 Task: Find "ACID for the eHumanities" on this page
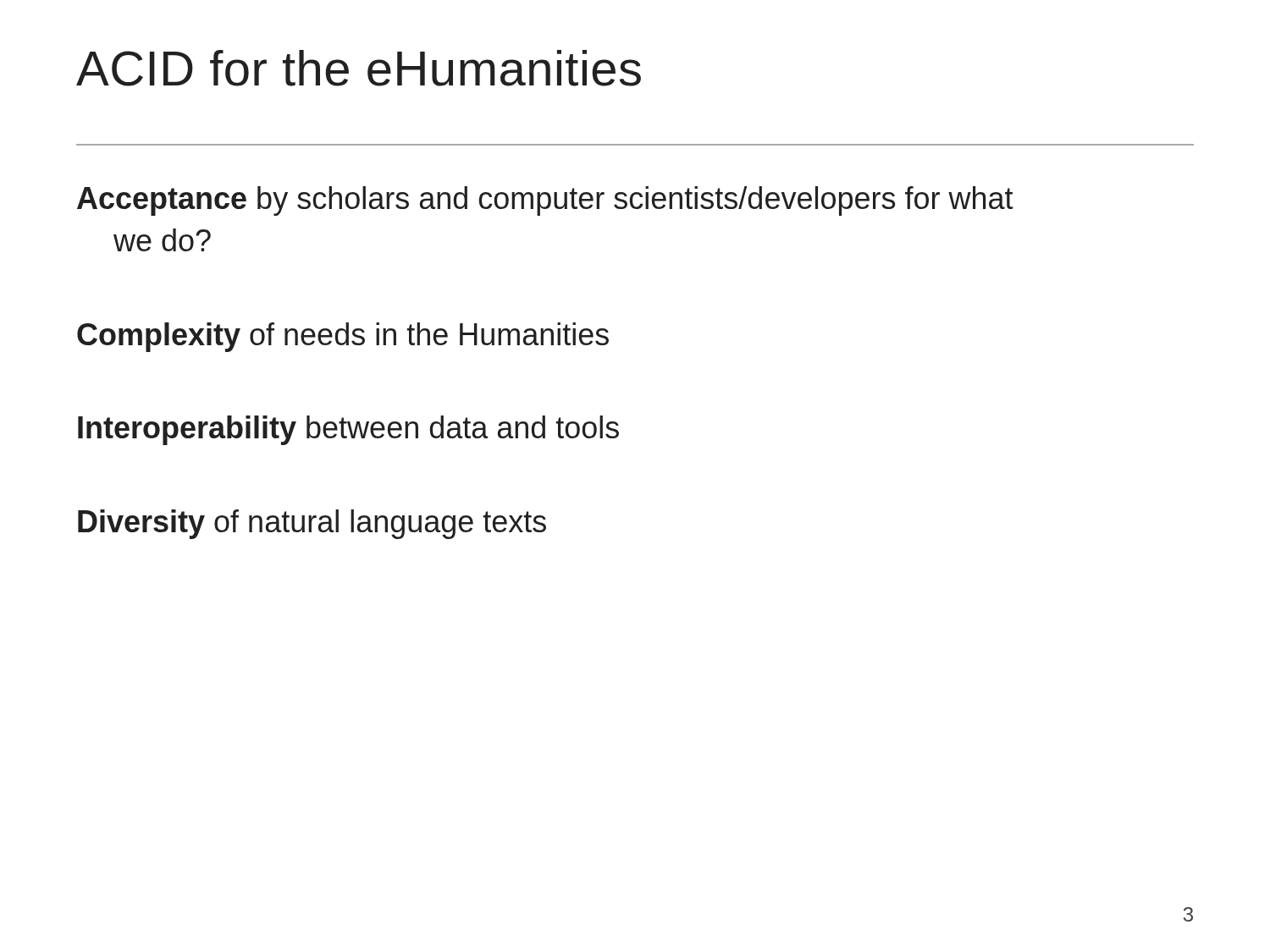(635, 69)
